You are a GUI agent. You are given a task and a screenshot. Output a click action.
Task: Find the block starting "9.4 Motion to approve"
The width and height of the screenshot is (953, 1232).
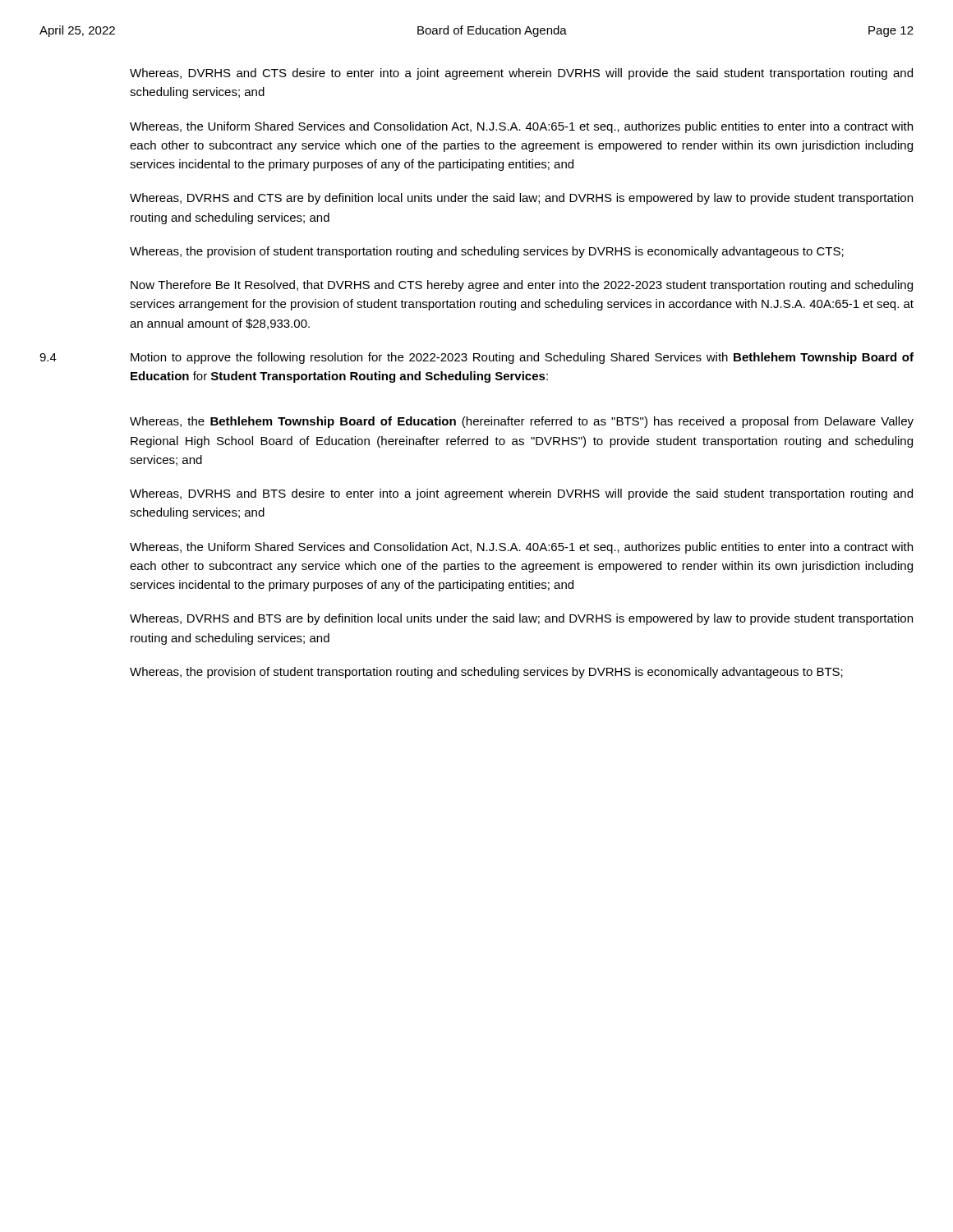(x=476, y=366)
